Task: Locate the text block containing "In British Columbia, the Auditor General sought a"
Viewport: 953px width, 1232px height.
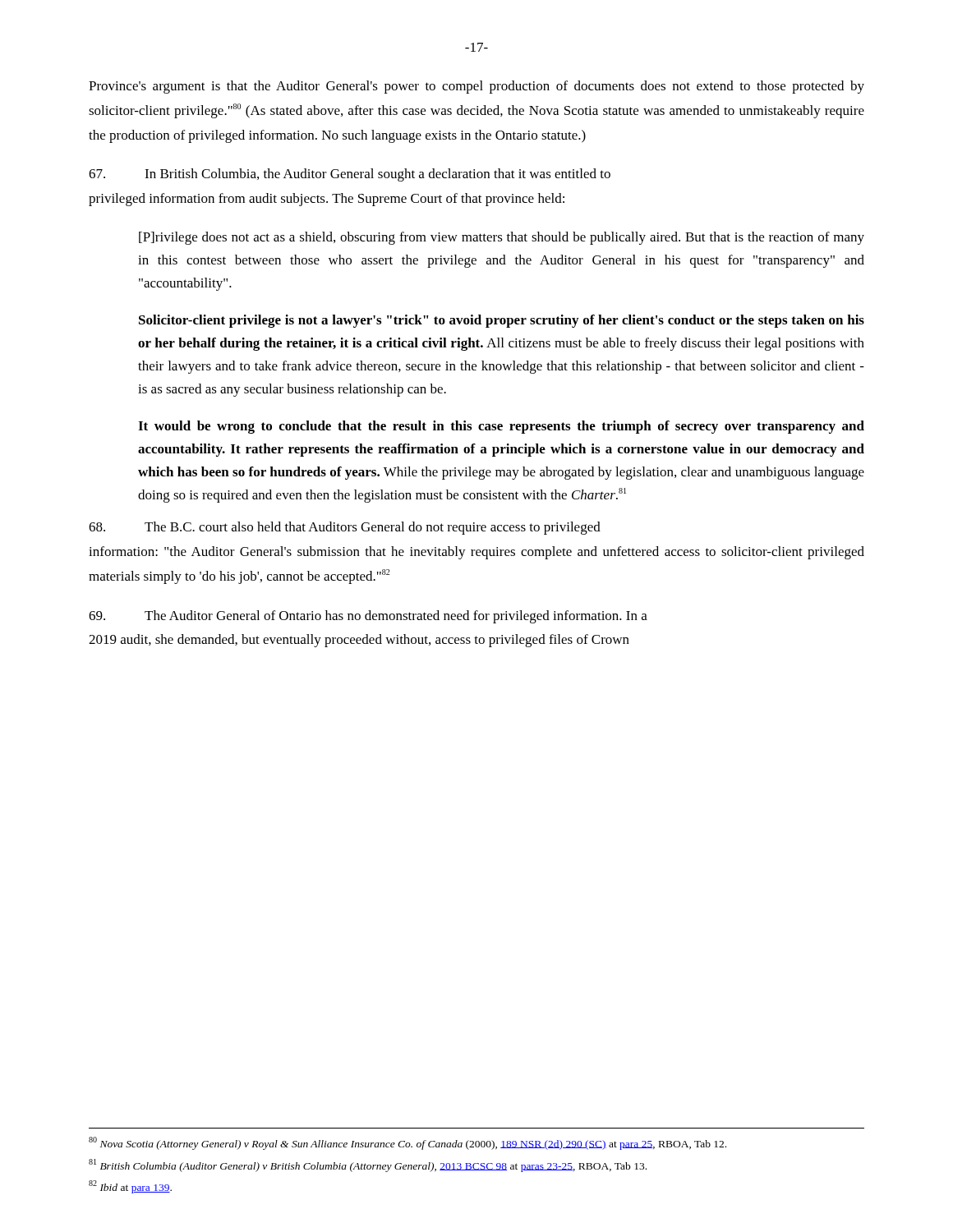Action: tap(476, 186)
